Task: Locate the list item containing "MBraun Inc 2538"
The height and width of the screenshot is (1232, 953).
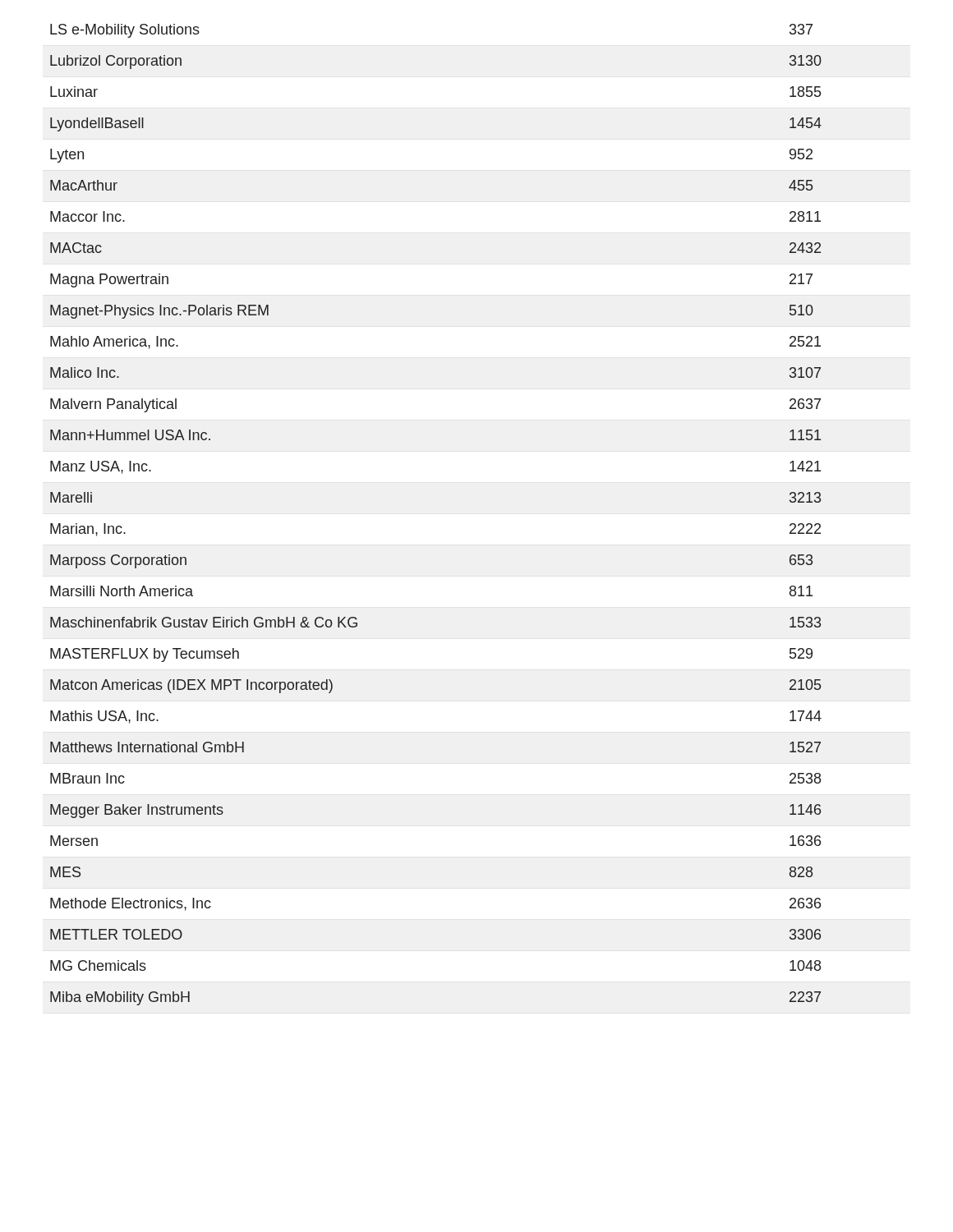Action: (x=87, y=778)
